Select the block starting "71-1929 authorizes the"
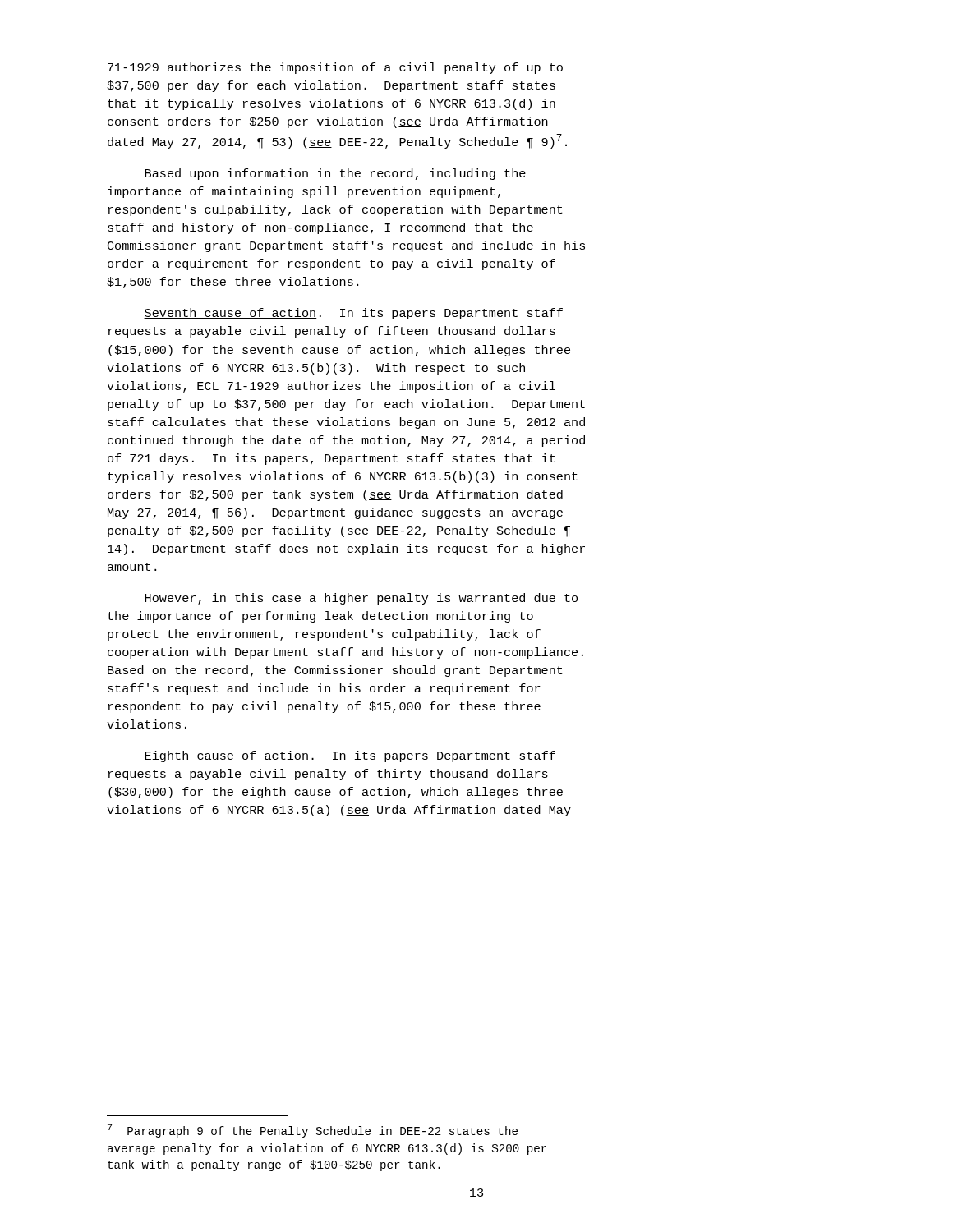Image resolution: width=953 pixels, height=1232 pixels. 338,106
